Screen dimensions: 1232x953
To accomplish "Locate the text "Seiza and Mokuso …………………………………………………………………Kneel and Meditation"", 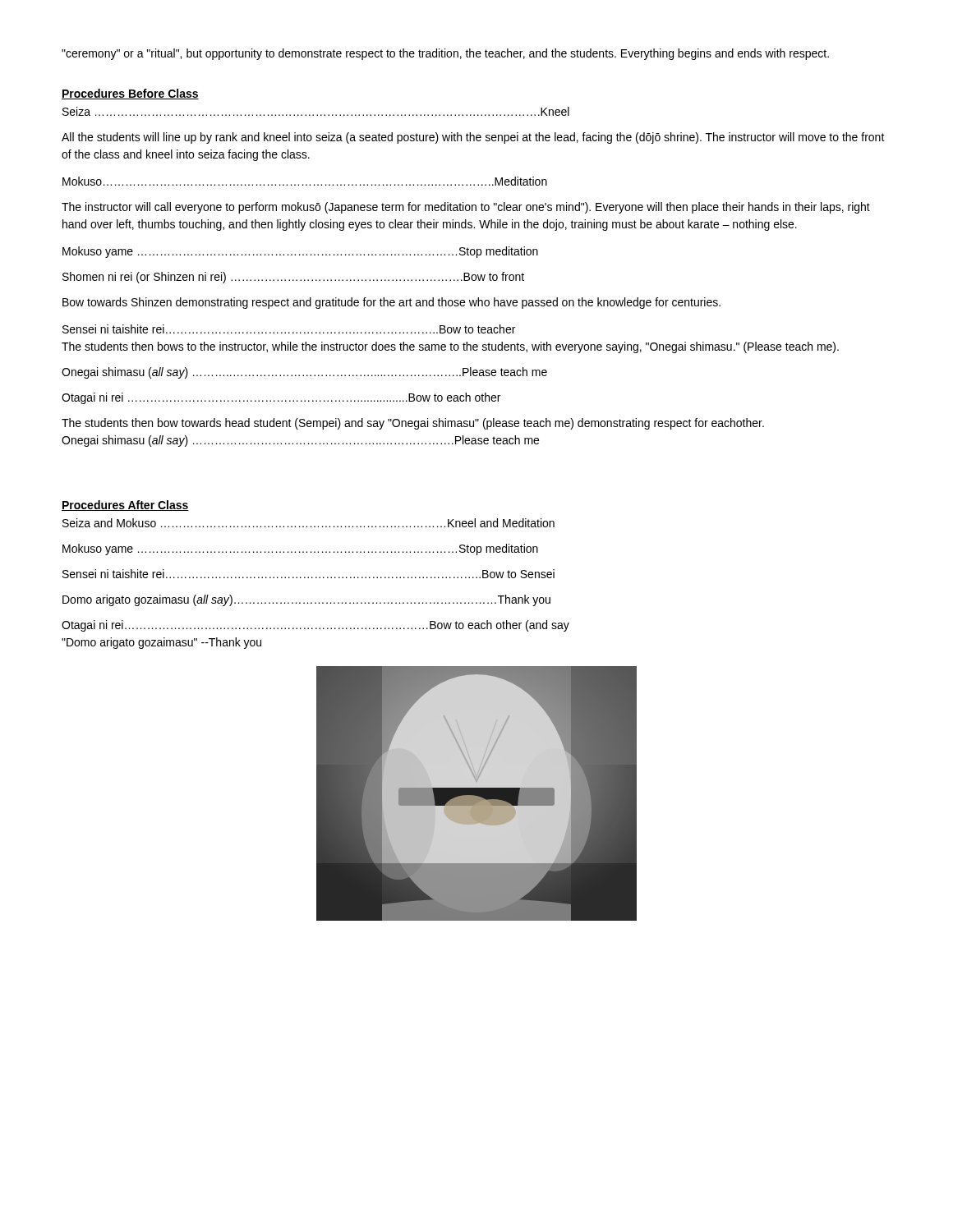I will (x=308, y=523).
